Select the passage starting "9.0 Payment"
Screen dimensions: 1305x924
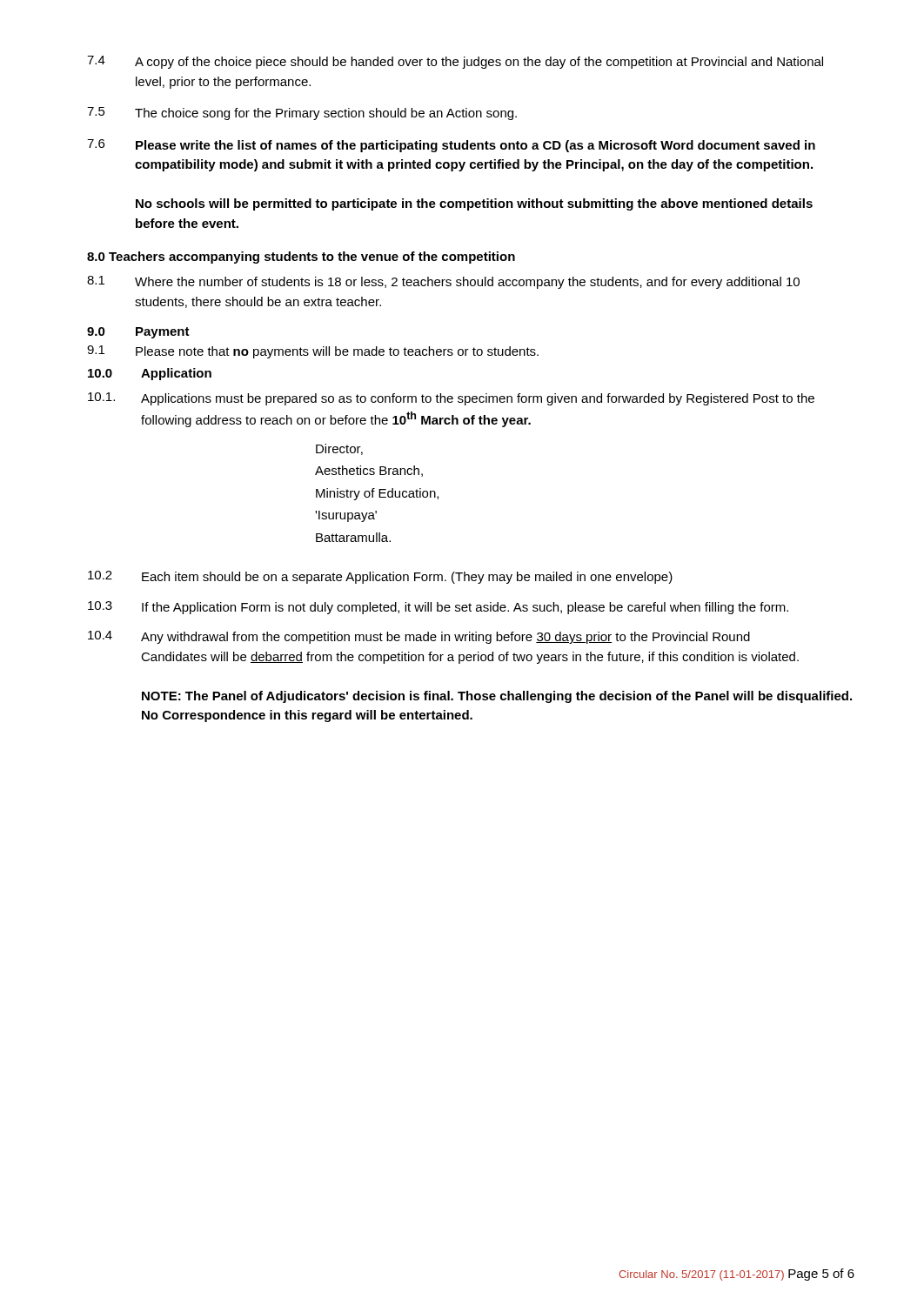tap(138, 331)
